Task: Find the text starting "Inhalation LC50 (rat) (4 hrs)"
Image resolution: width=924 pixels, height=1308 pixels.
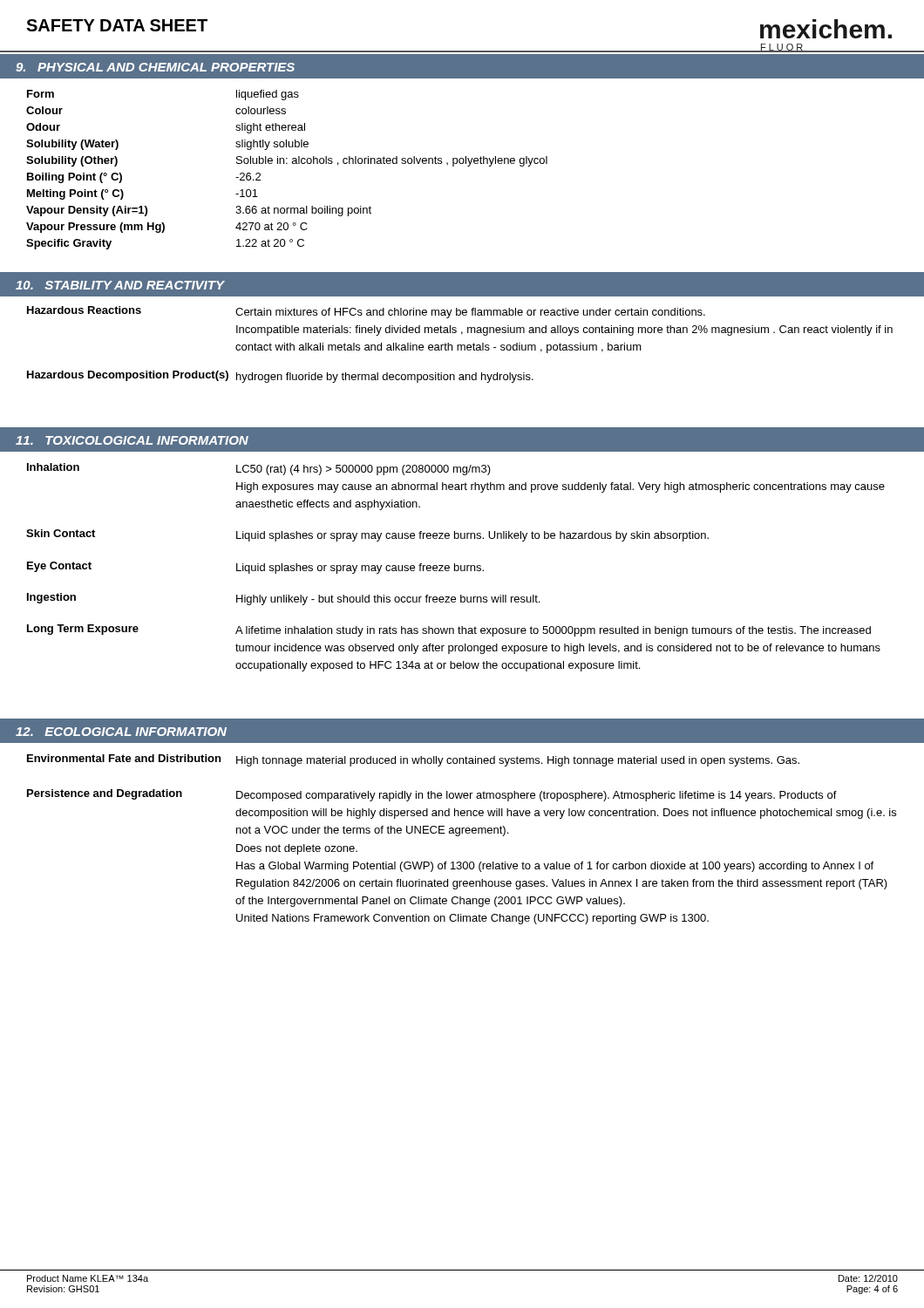Action: 462,487
